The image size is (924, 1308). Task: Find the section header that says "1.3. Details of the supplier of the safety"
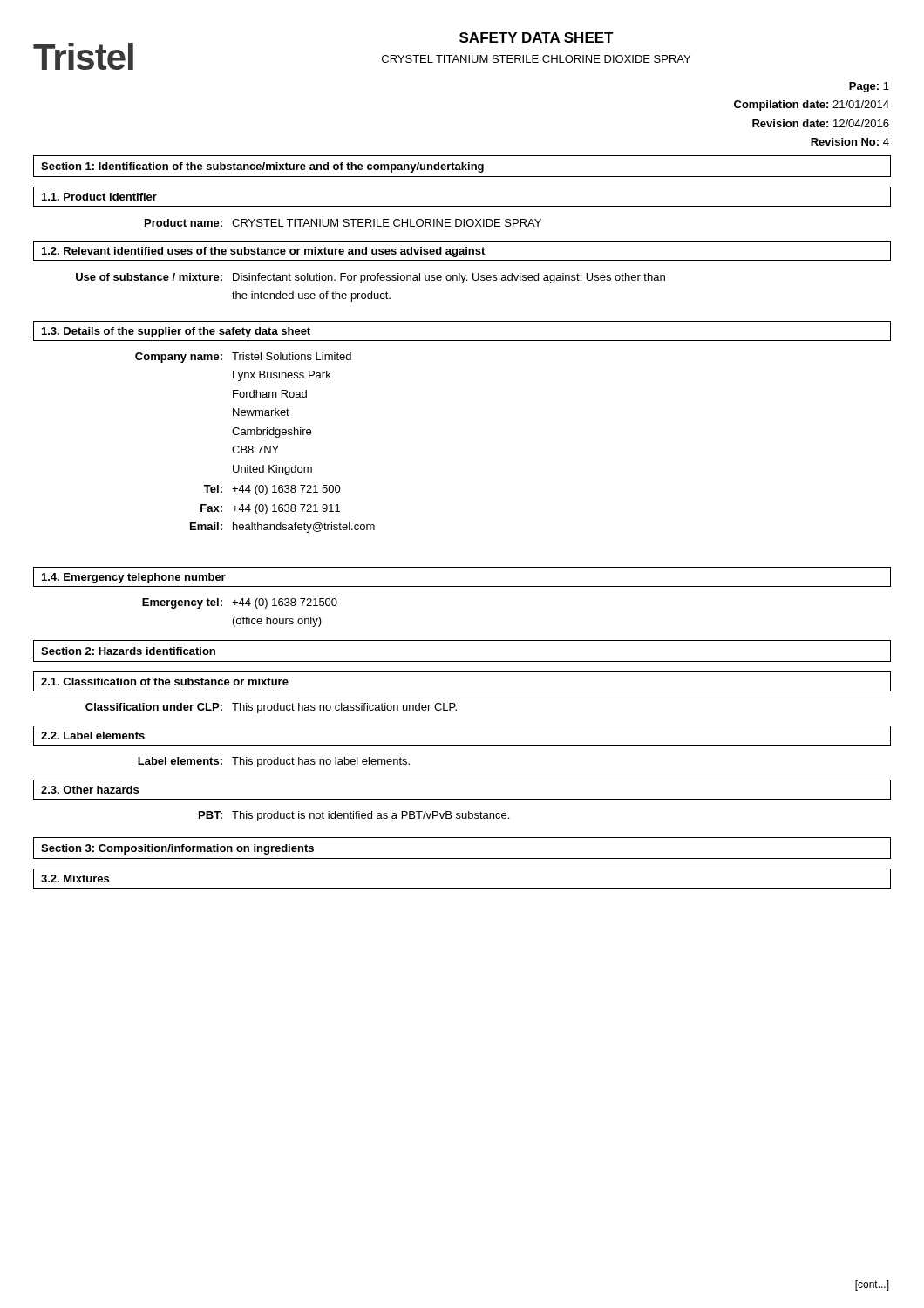[x=176, y=331]
